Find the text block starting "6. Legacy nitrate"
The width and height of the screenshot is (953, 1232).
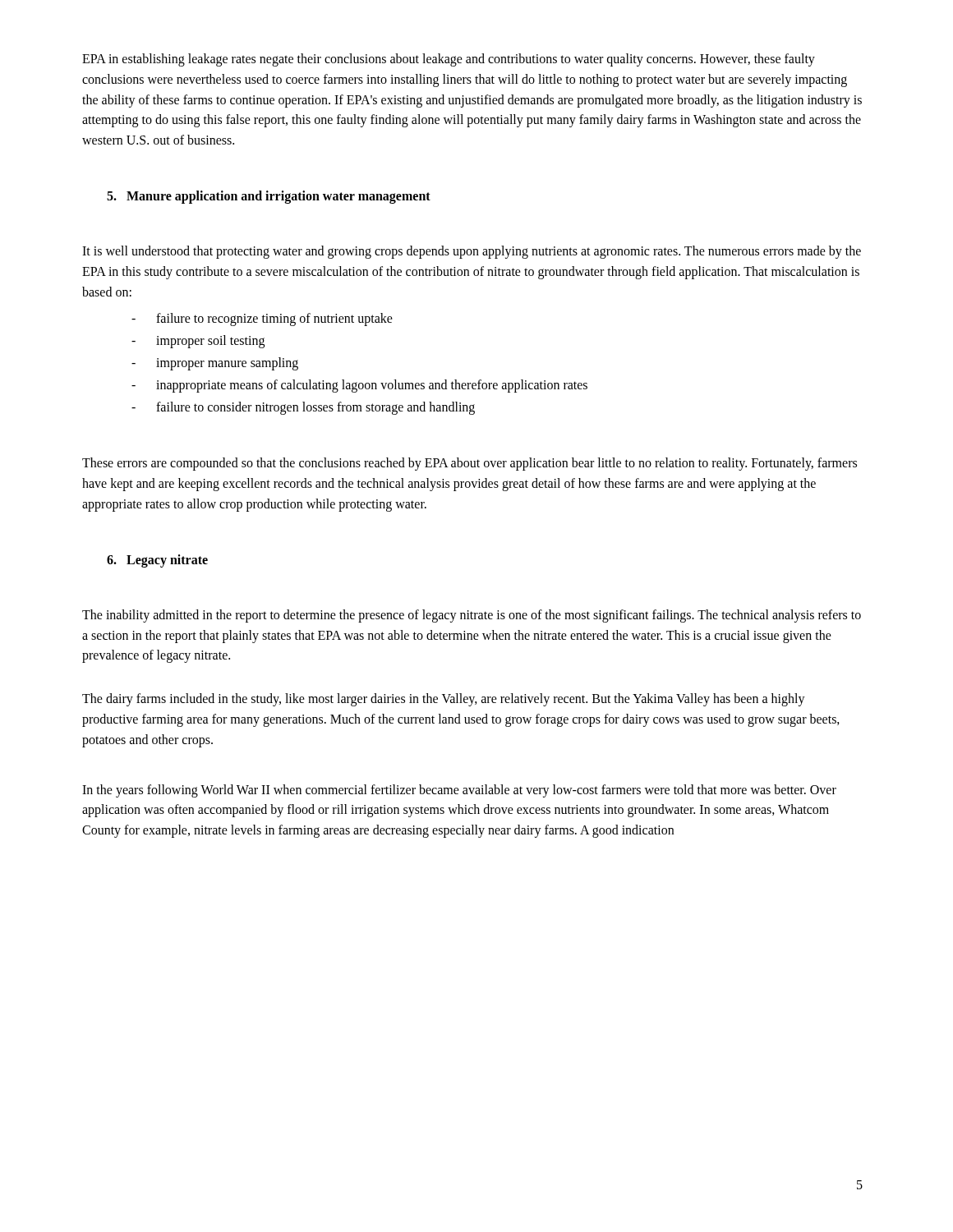point(157,560)
